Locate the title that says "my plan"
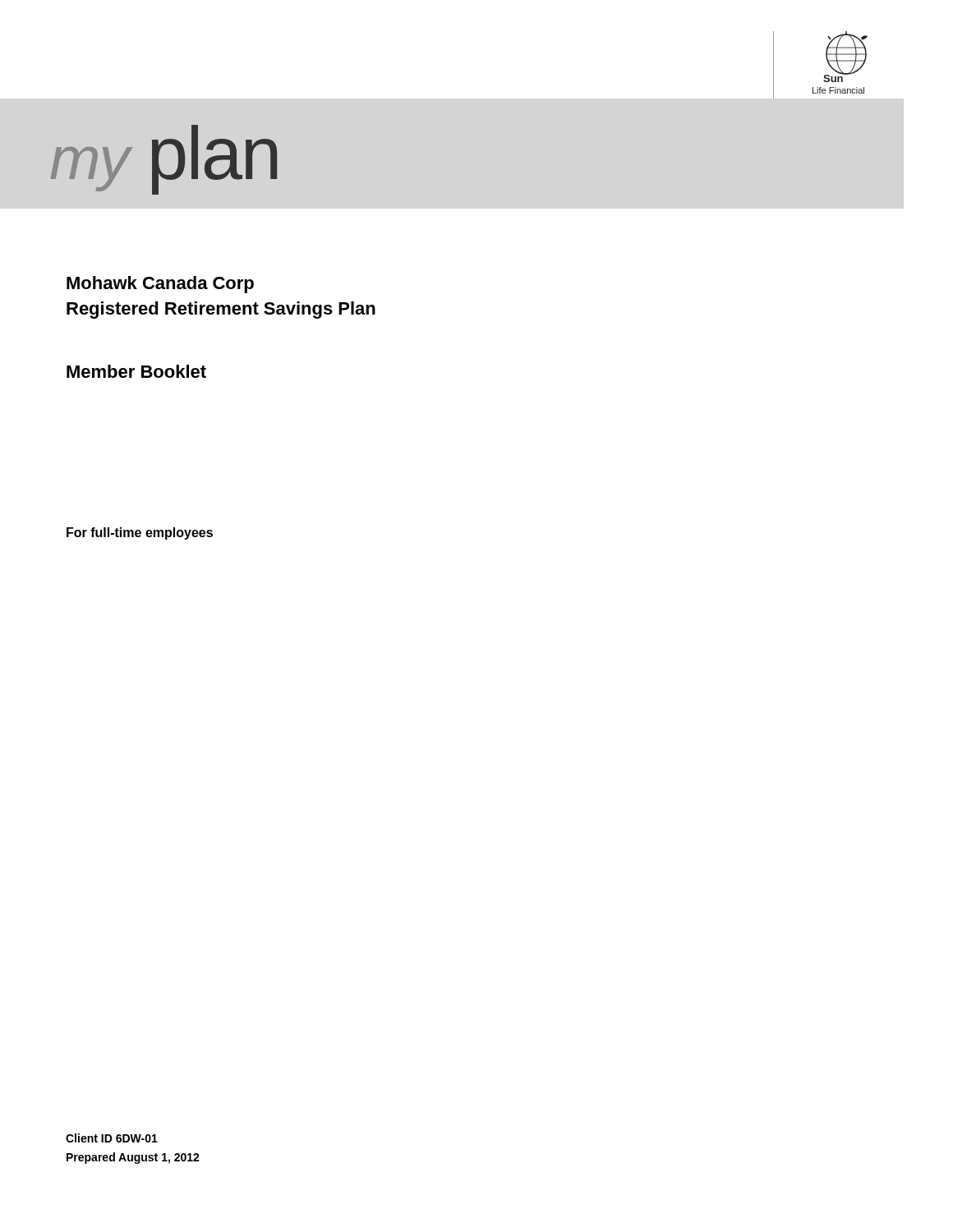953x1232 pixels. pyautogui.click(x=165, y=154)
